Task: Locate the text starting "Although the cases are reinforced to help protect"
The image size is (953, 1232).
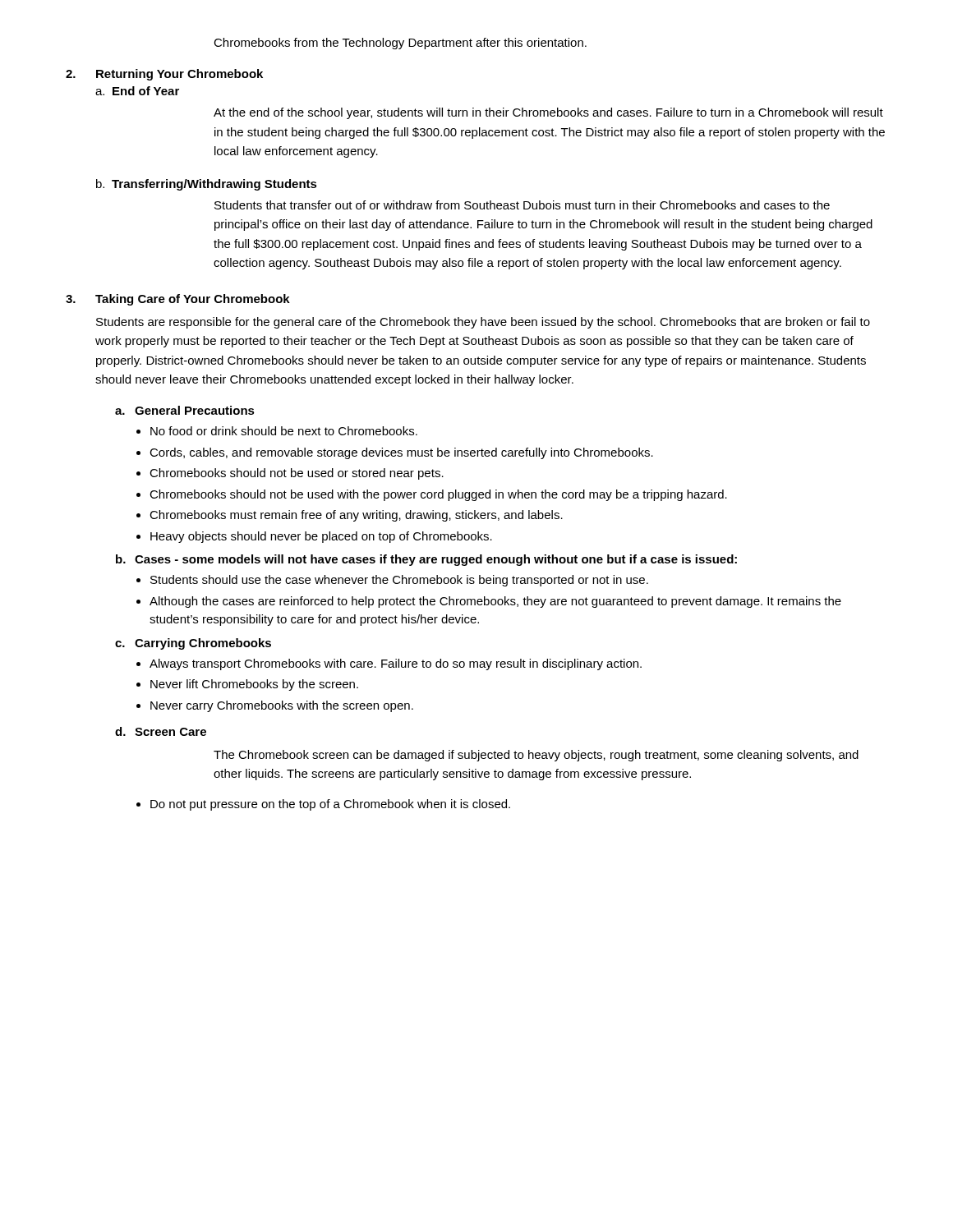Action: (x=495, y=610)
